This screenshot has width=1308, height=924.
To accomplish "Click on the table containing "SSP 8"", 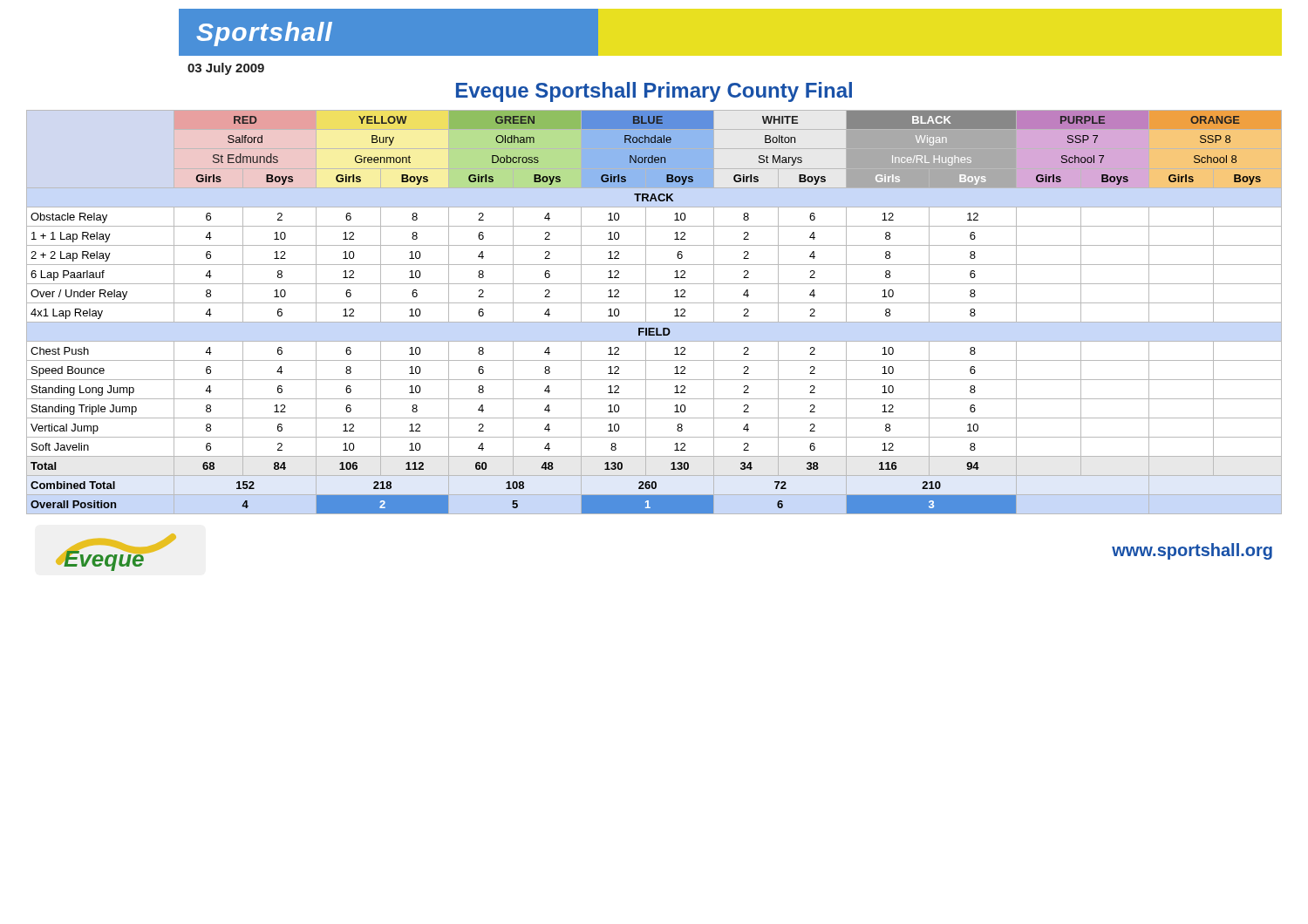I will tap(654, 312).
